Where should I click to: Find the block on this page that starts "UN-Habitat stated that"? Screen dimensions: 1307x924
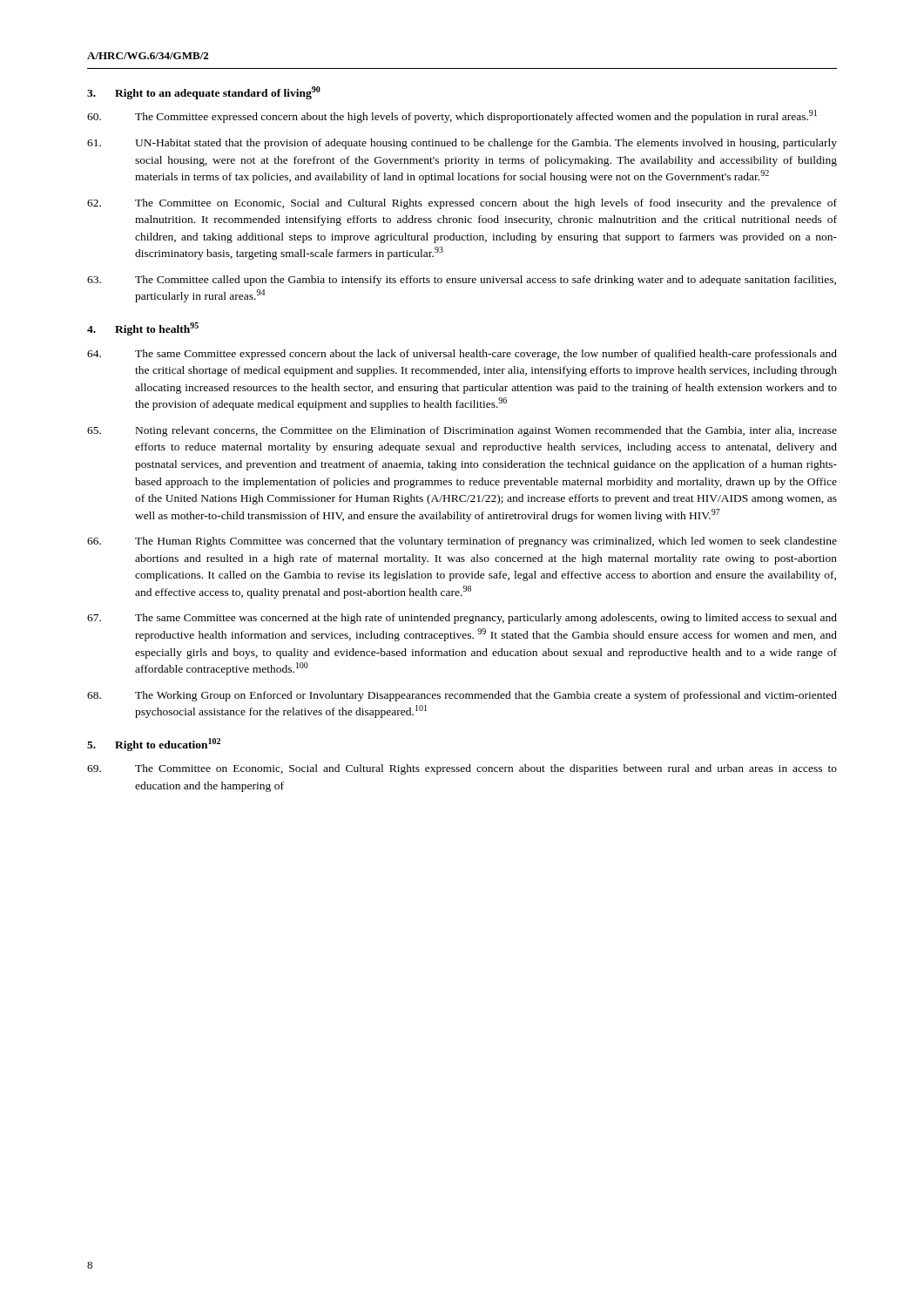462,160
